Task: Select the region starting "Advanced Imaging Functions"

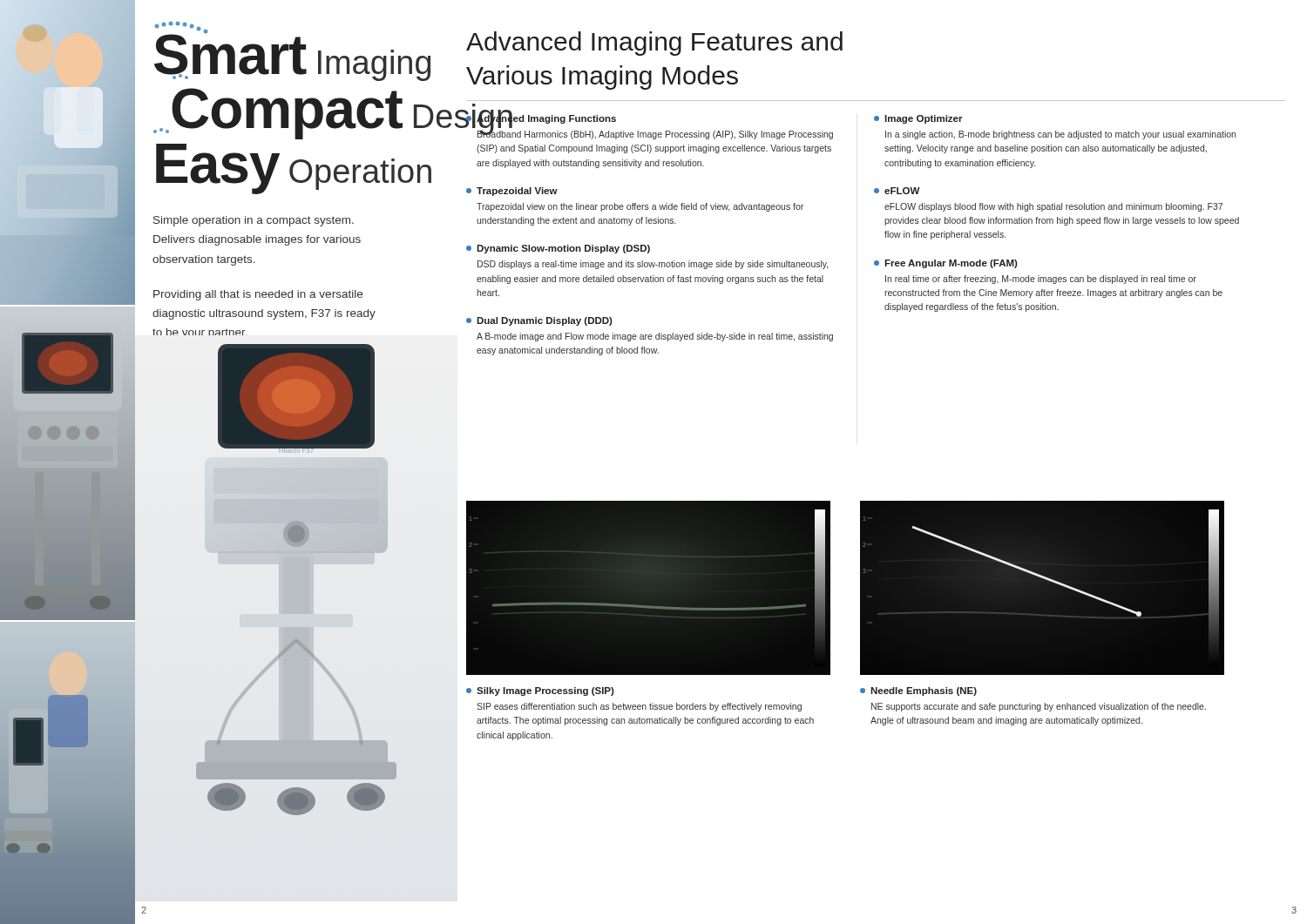Action: pos(541,118)
